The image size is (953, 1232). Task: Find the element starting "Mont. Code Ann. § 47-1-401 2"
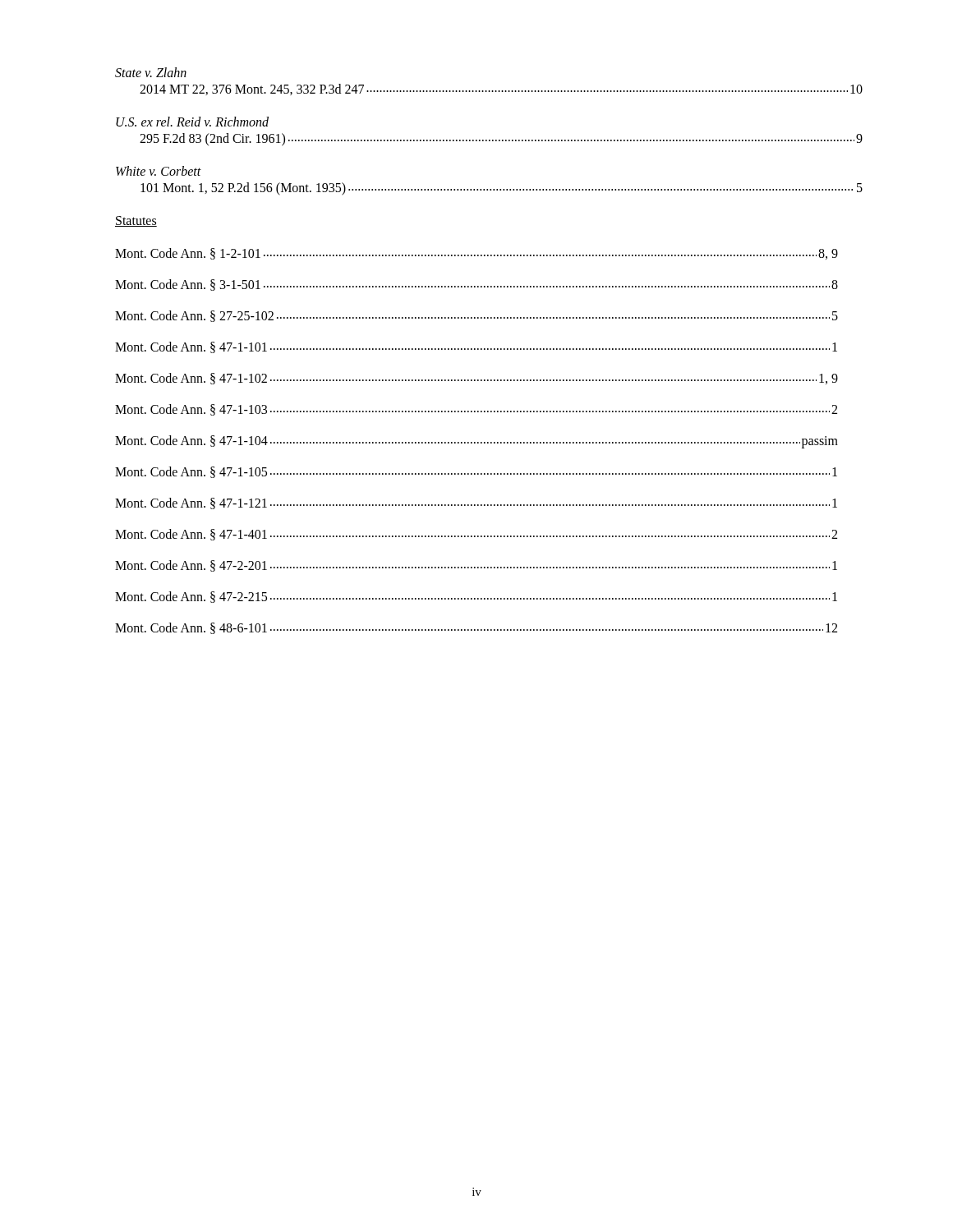[x=476, y=535]
